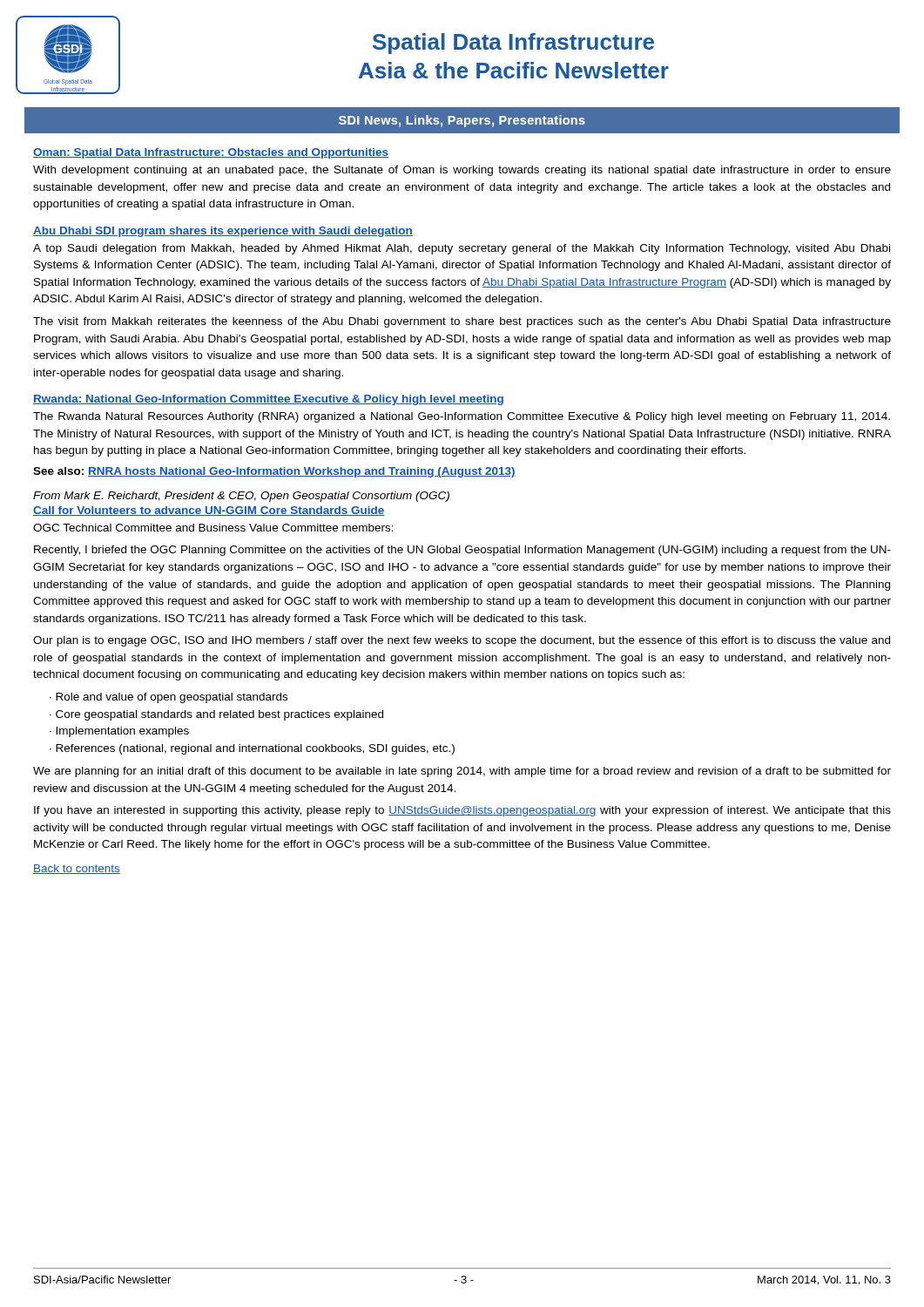Navigate to the text block starting "A top Saudi delegation from"

[462, 273]
